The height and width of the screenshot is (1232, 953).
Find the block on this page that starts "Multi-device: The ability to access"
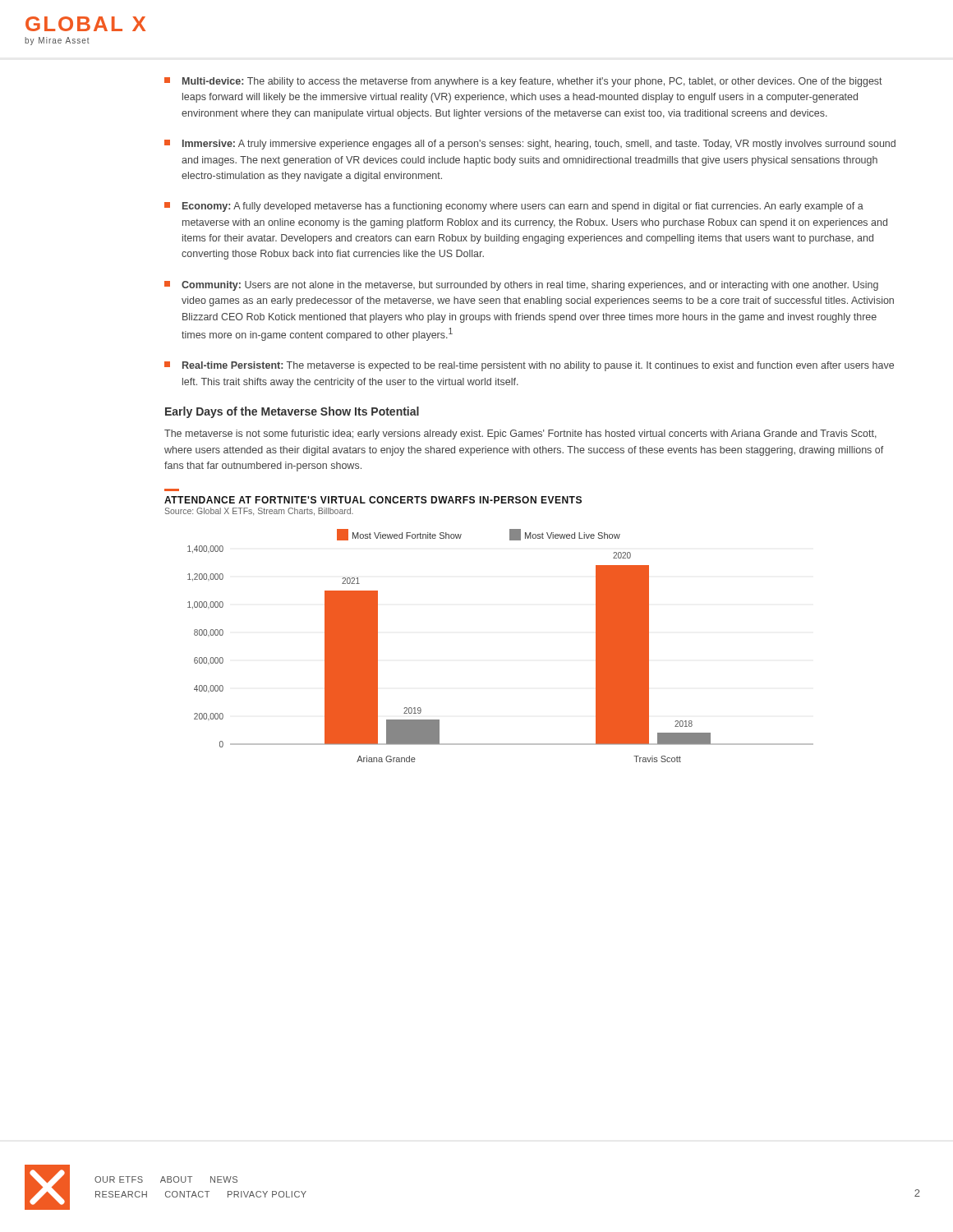(534, 98)
